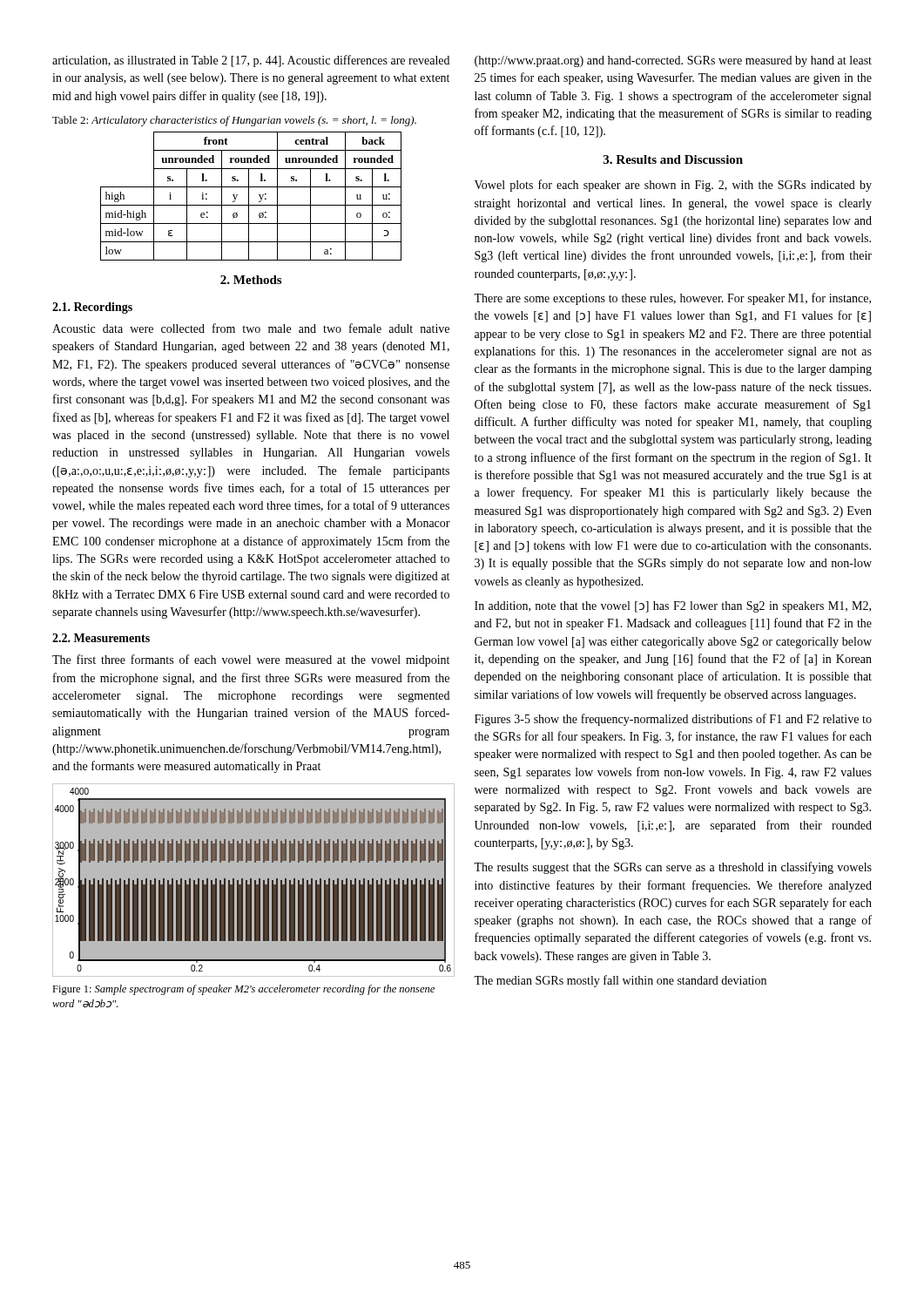Click on the passage starting "In addition, note that the vowel [ɔ] has"
Image resolution: width=924 pixels, height=1307 pixels.
673,651
